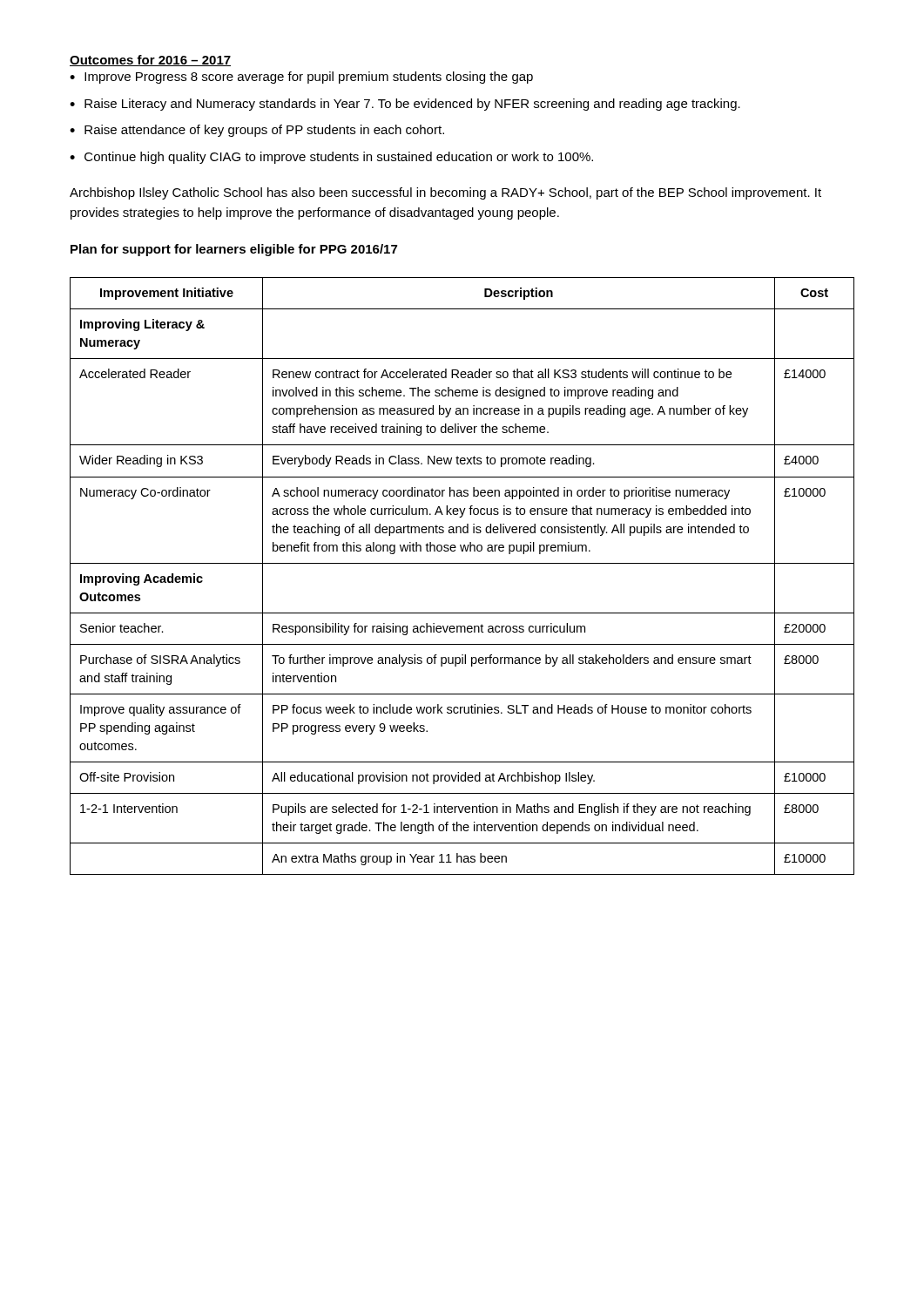924x1307 pixels.
Task: Select the text block that reads "Archbishop Ilsley Catholic School has also been successful"
Action: (446, 202)
